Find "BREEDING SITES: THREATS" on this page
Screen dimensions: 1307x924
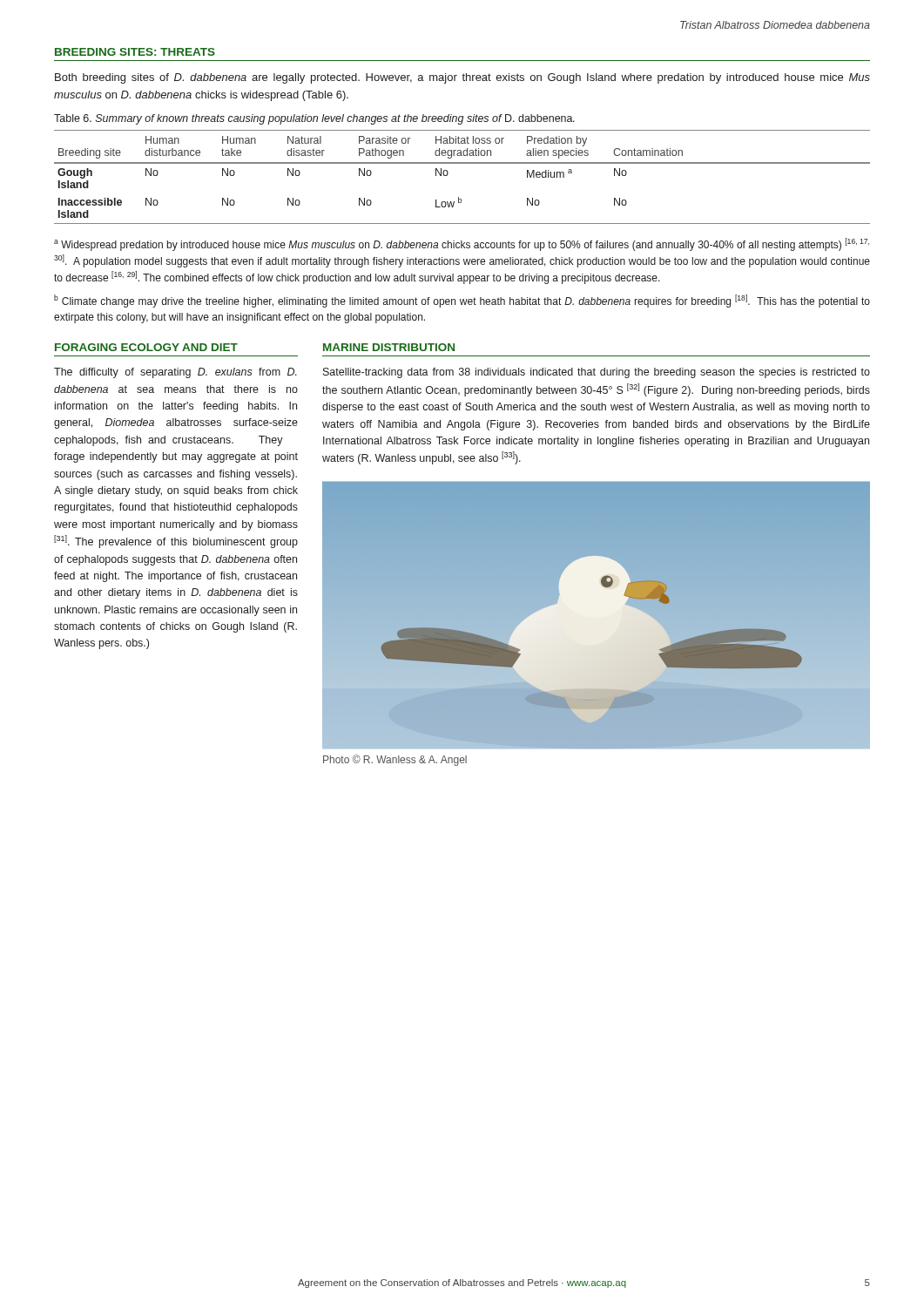pos(135,52)
